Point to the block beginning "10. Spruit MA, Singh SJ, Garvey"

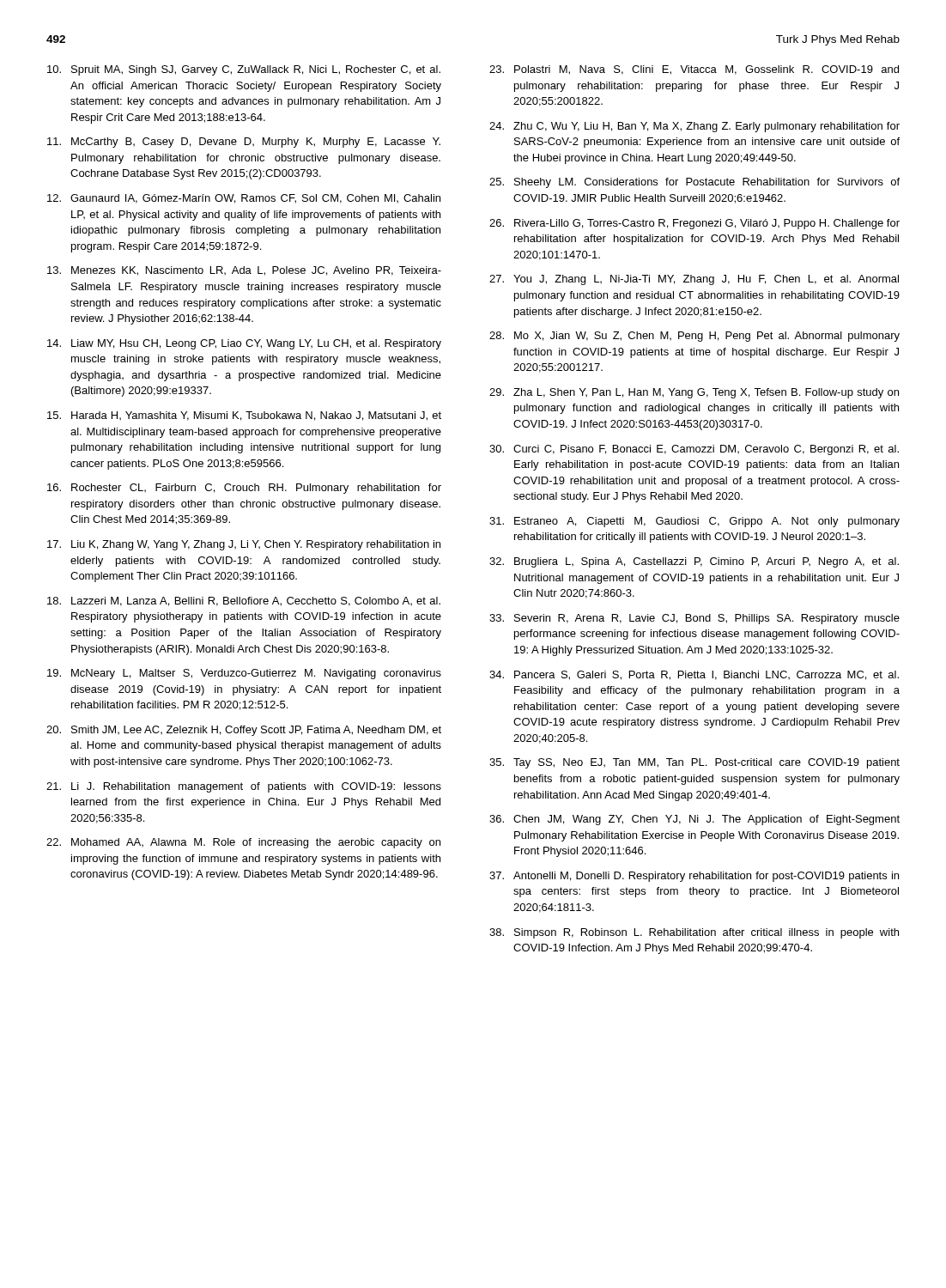click(x=244, y=94)
